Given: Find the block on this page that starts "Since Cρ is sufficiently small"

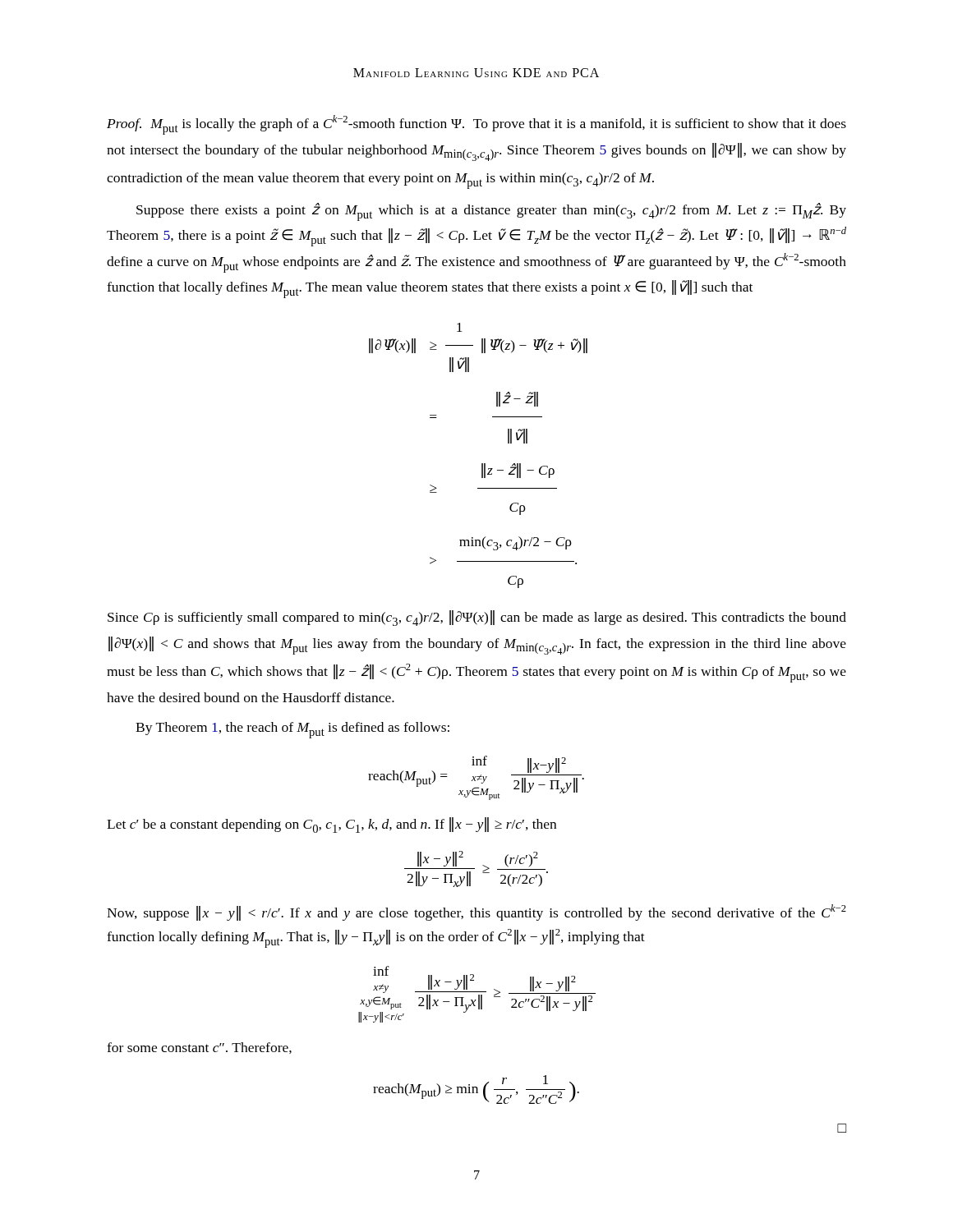Looking at the screenshot, I should 476,673.
